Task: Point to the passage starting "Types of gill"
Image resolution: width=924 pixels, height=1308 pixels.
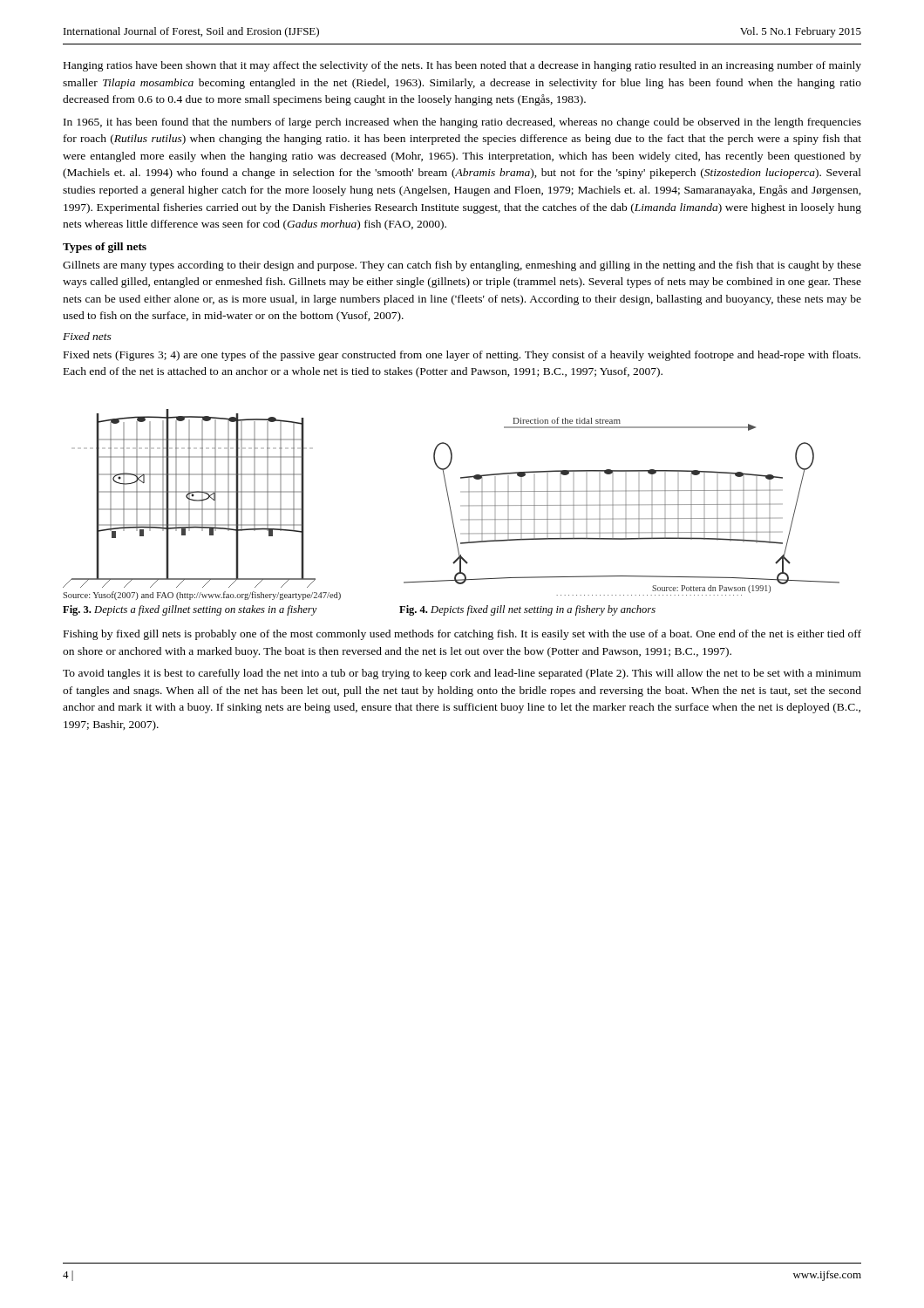Action: [x=105, y=246]
